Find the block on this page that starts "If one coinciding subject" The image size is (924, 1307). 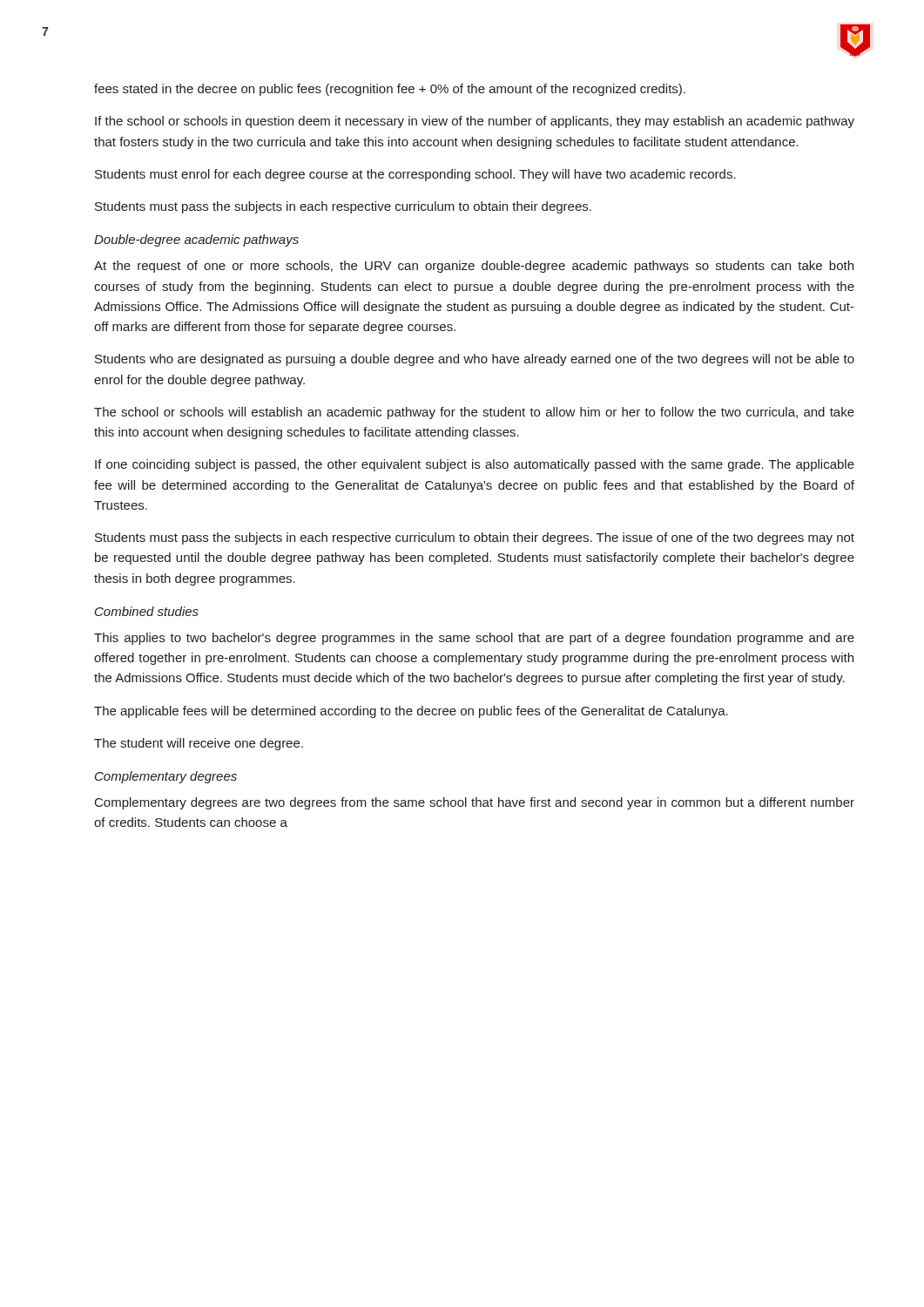coord(474,484)
